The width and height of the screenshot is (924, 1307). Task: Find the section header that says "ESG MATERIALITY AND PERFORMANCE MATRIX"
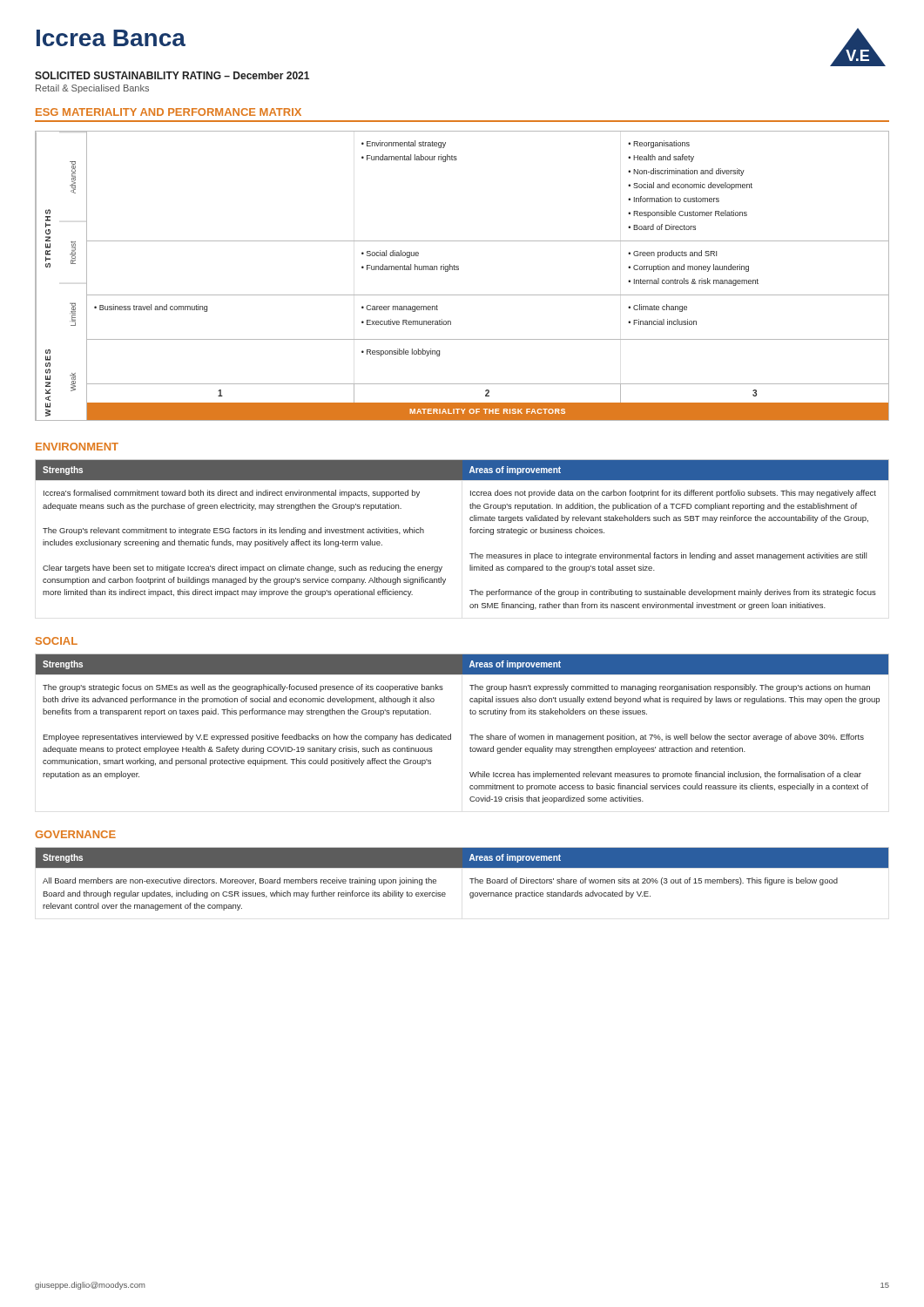point(168,112)
